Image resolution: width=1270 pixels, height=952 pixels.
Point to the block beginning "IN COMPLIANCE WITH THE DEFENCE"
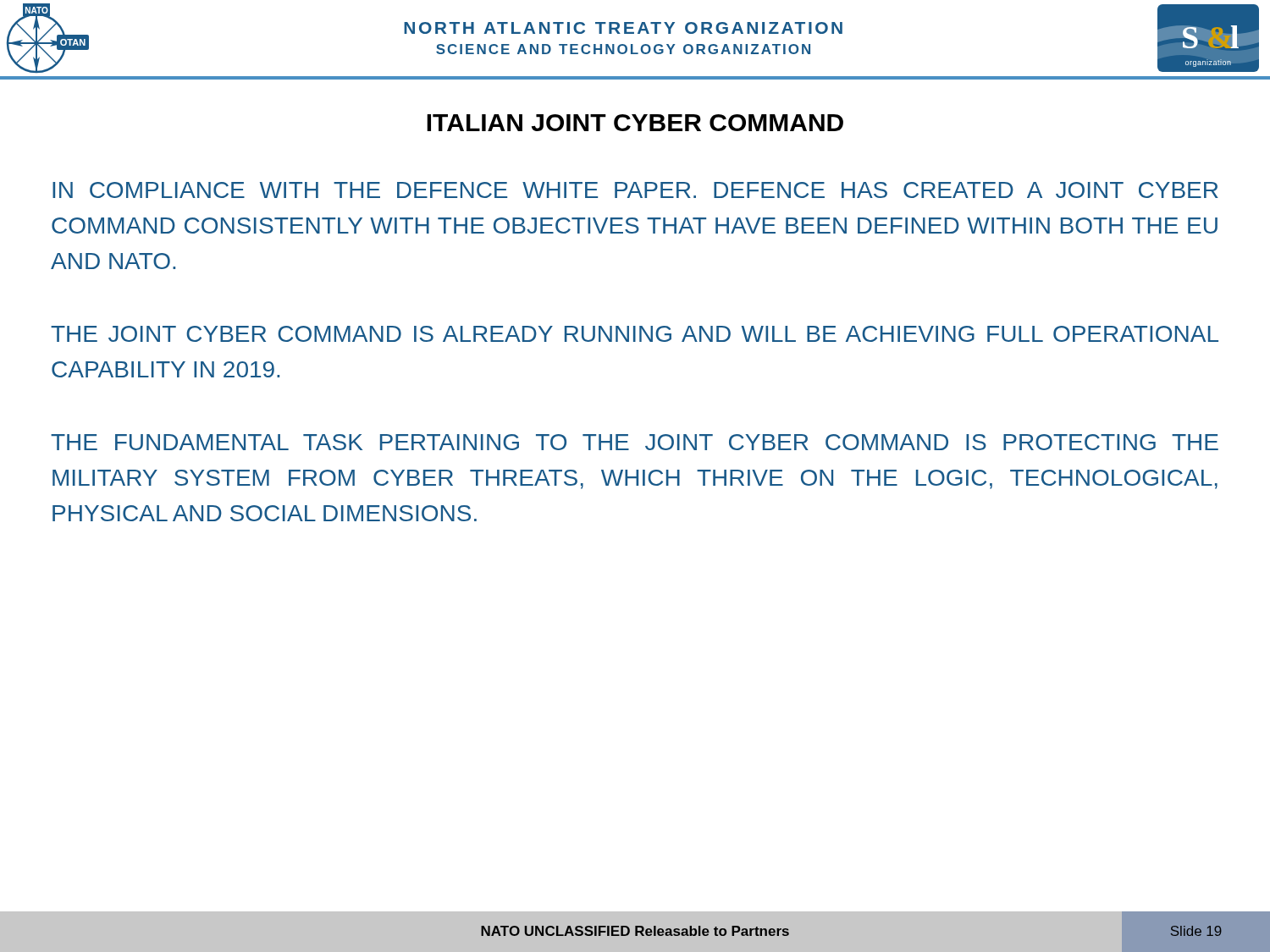[x=635, y=226]
